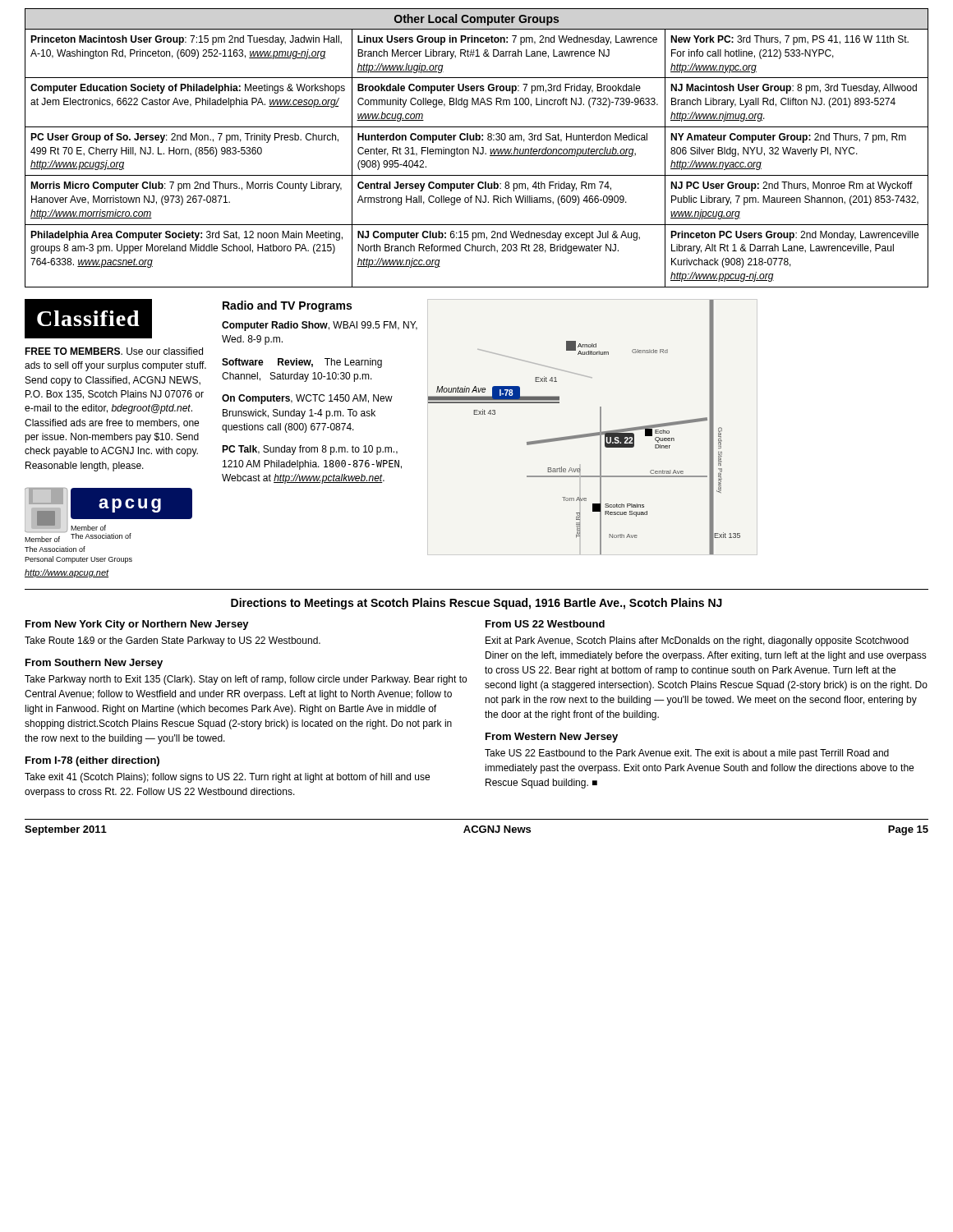Image resolution: width=953 pixels, height=1232 pixels.
Task: Find the text block starting "From Western New Jersey"
Action: (552, 738)
